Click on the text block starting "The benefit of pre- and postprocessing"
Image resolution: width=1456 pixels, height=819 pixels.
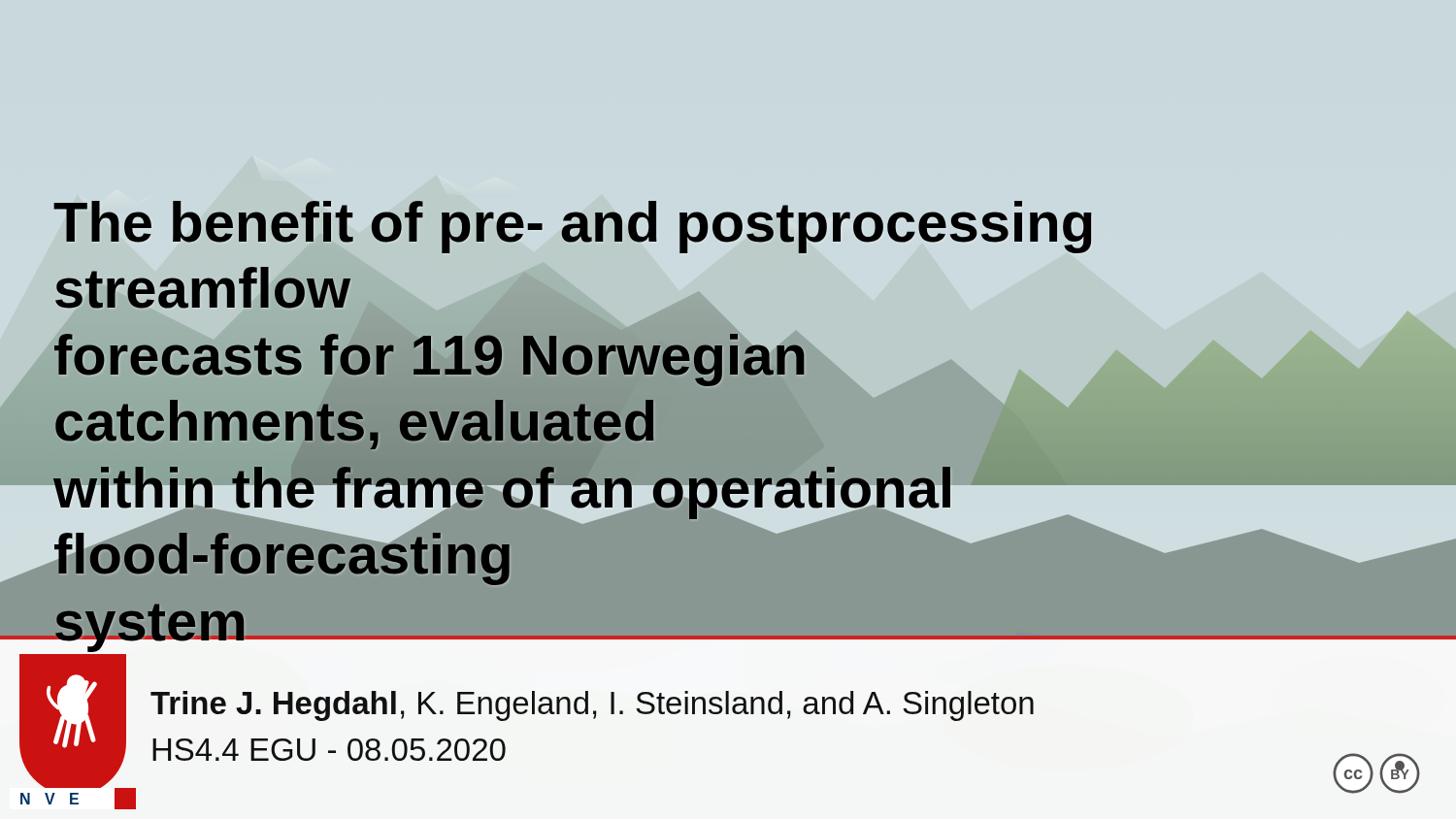tap(587, 422)
